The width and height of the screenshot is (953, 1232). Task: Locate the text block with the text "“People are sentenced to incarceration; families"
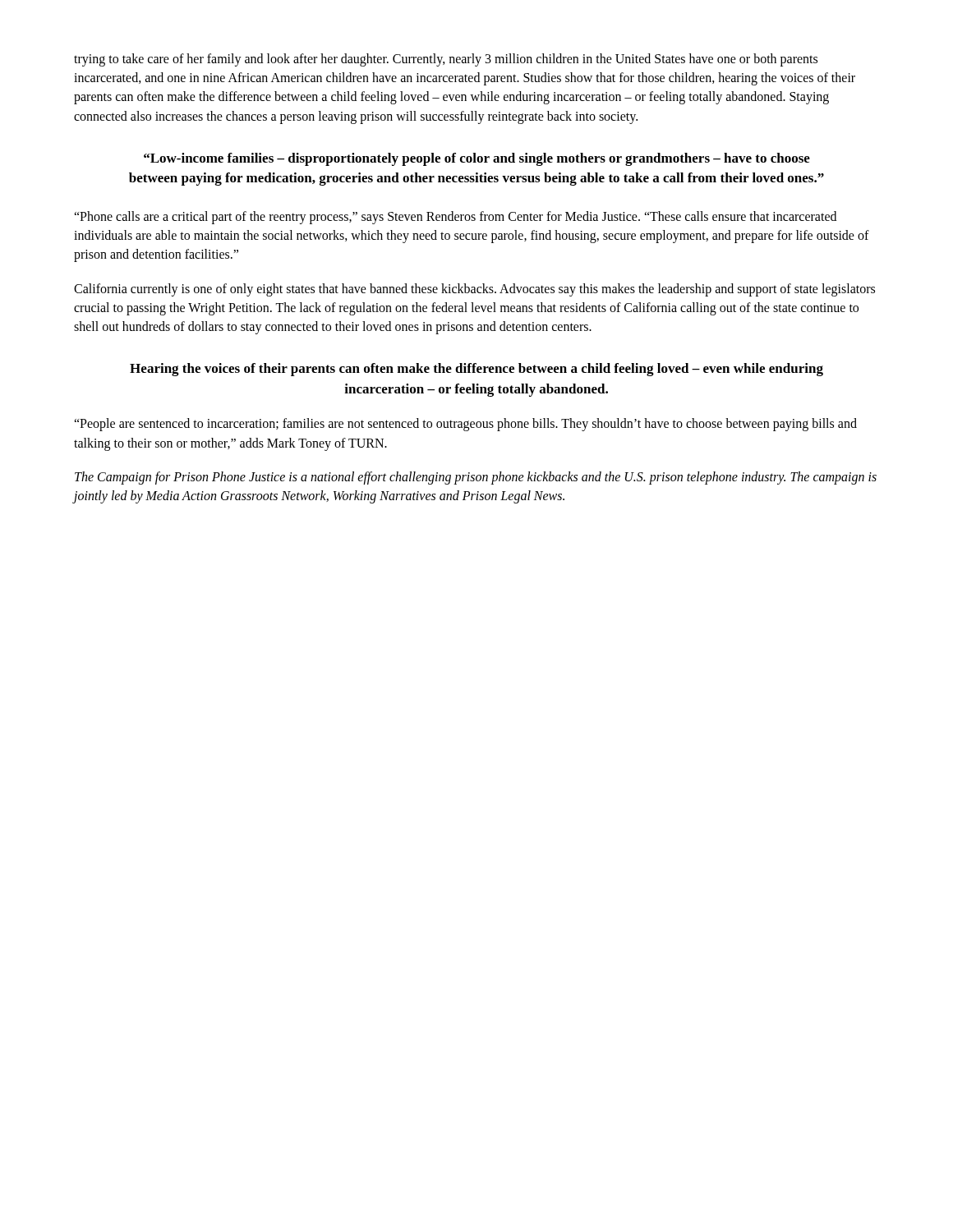[465, 433]
